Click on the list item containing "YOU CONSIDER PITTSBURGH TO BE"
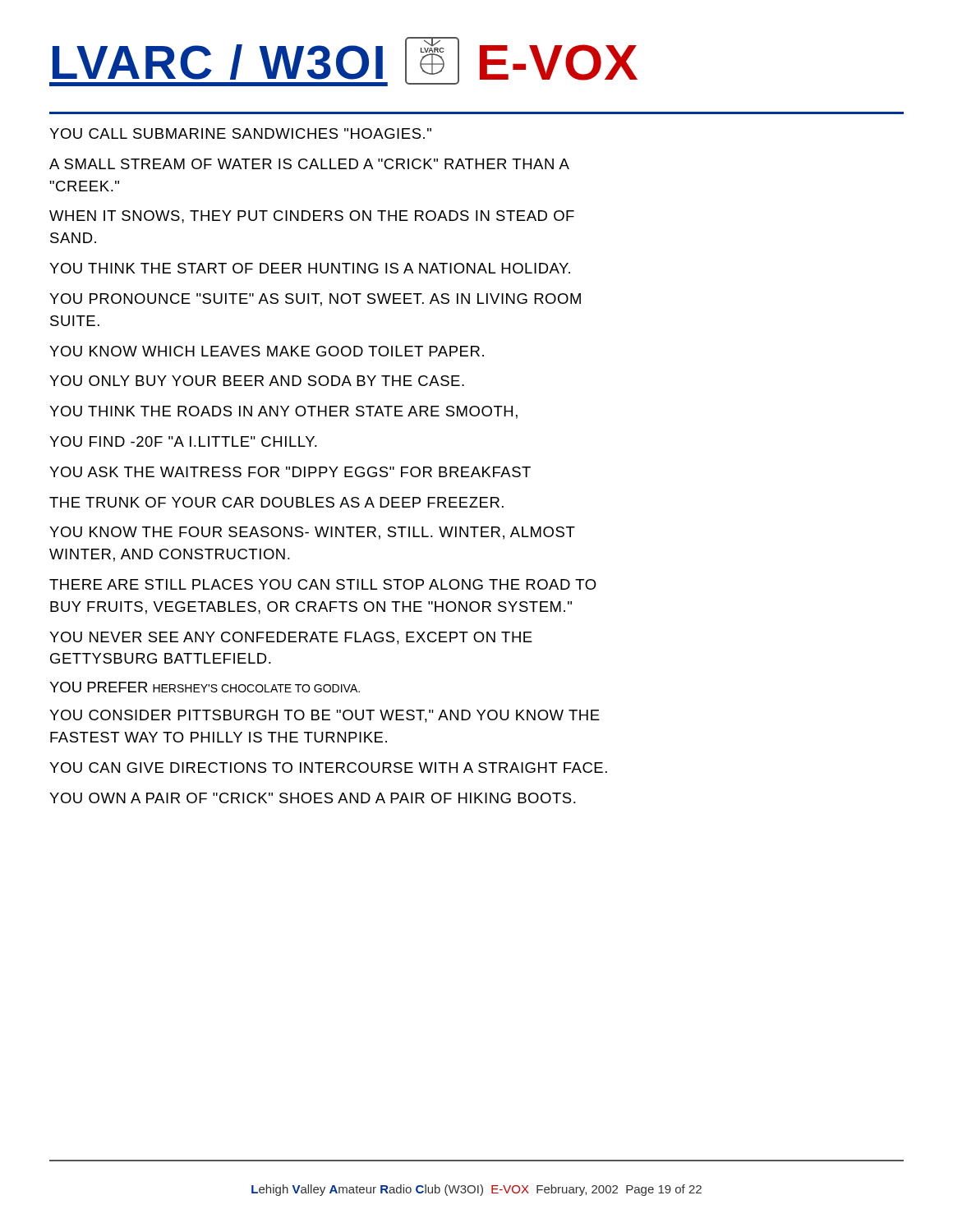Image resolution: width=953 pixels, height=1232 pixels. (325, 726)
